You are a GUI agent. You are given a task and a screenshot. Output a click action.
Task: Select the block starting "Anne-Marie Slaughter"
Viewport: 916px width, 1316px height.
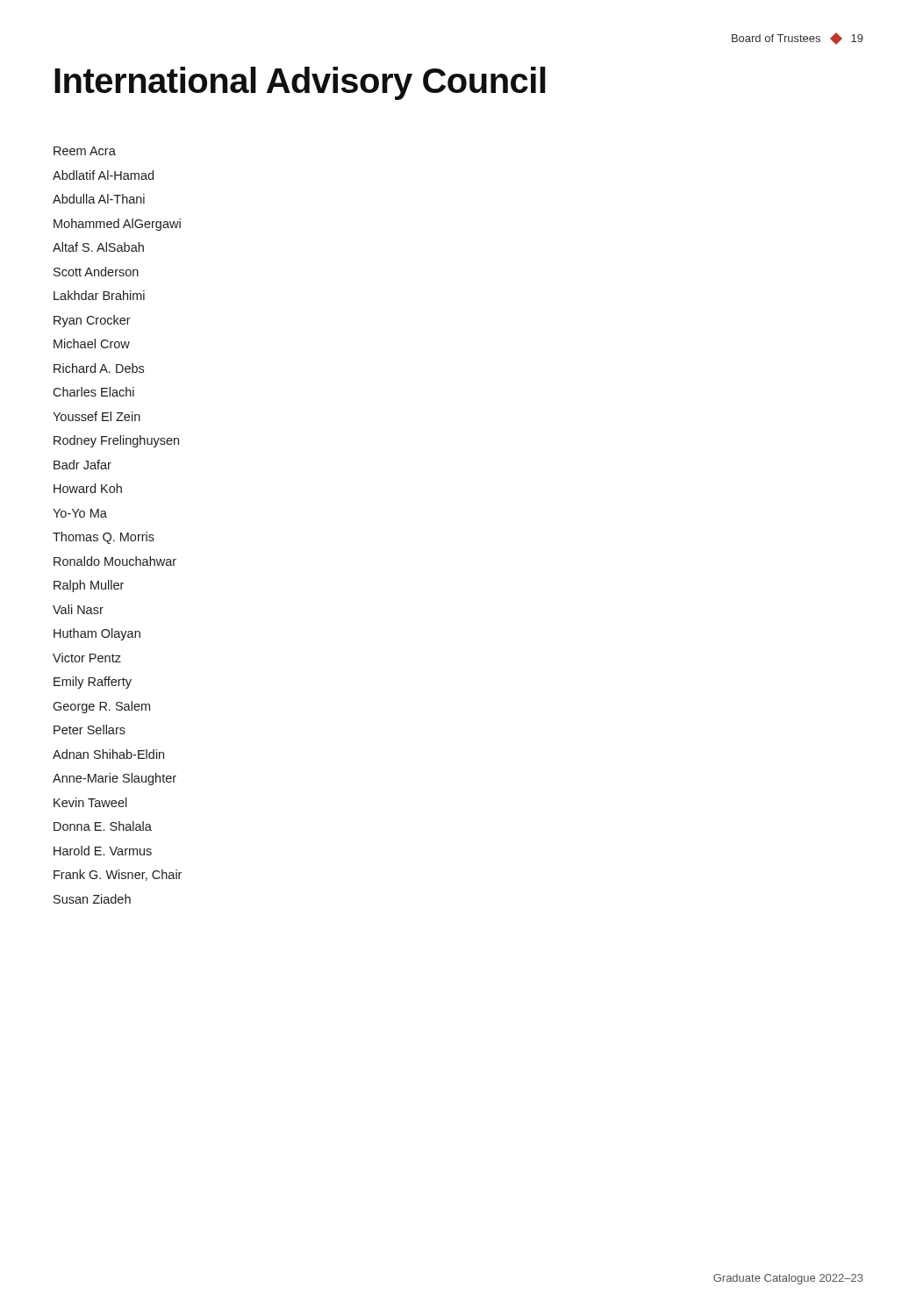coord(115,778)
